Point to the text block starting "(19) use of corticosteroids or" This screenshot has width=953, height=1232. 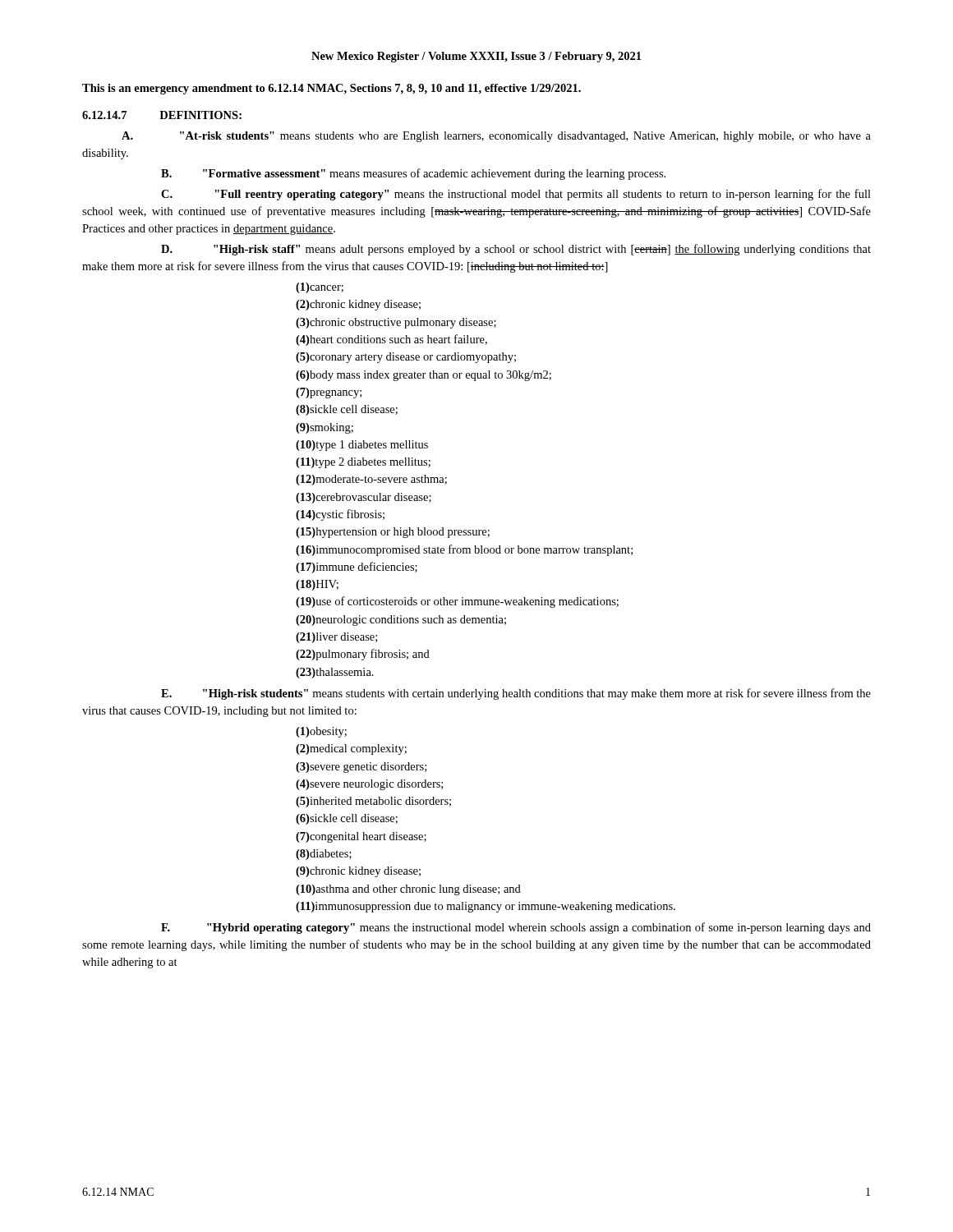tap(351, 602)
